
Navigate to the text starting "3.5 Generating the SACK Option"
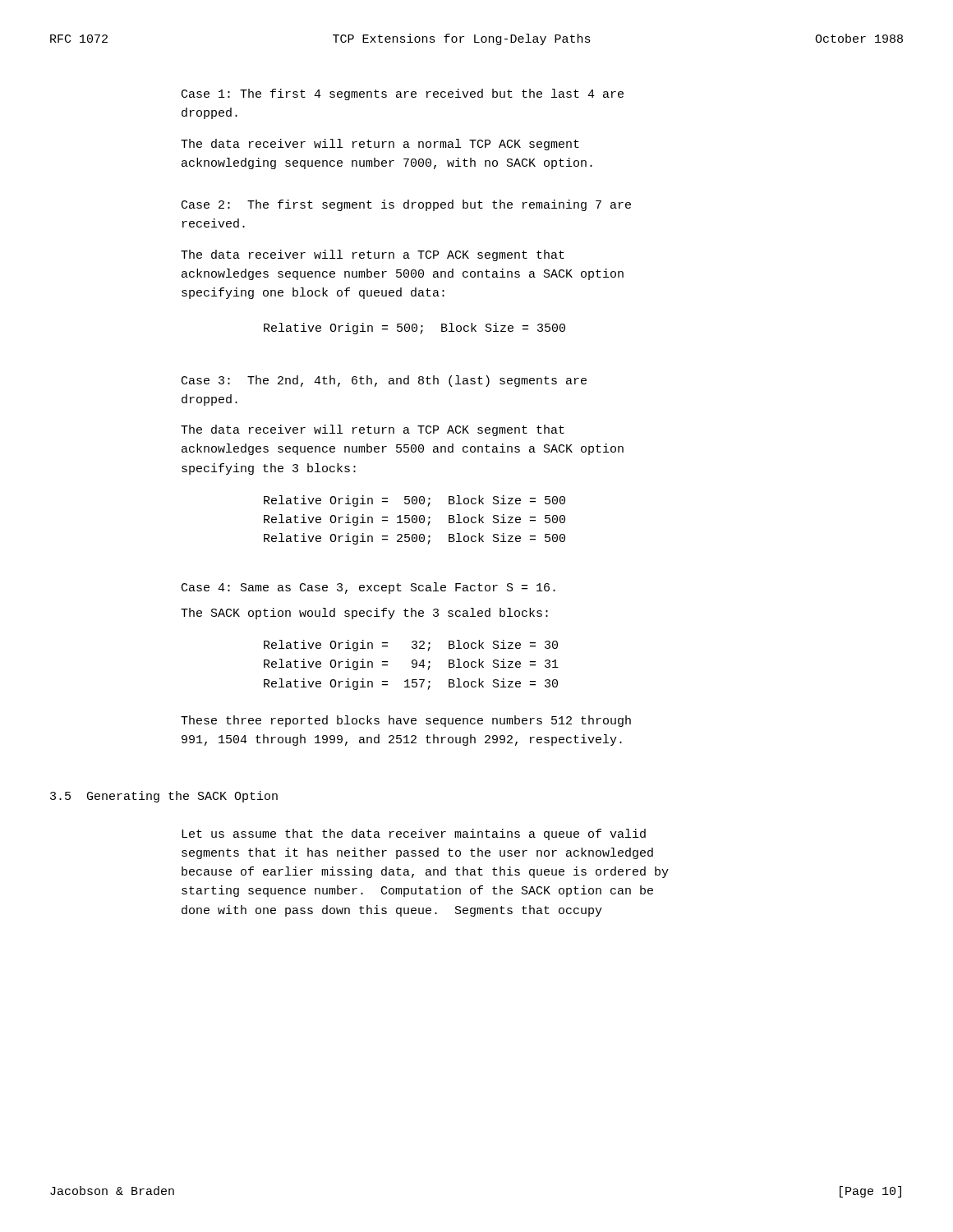(164, 797)
